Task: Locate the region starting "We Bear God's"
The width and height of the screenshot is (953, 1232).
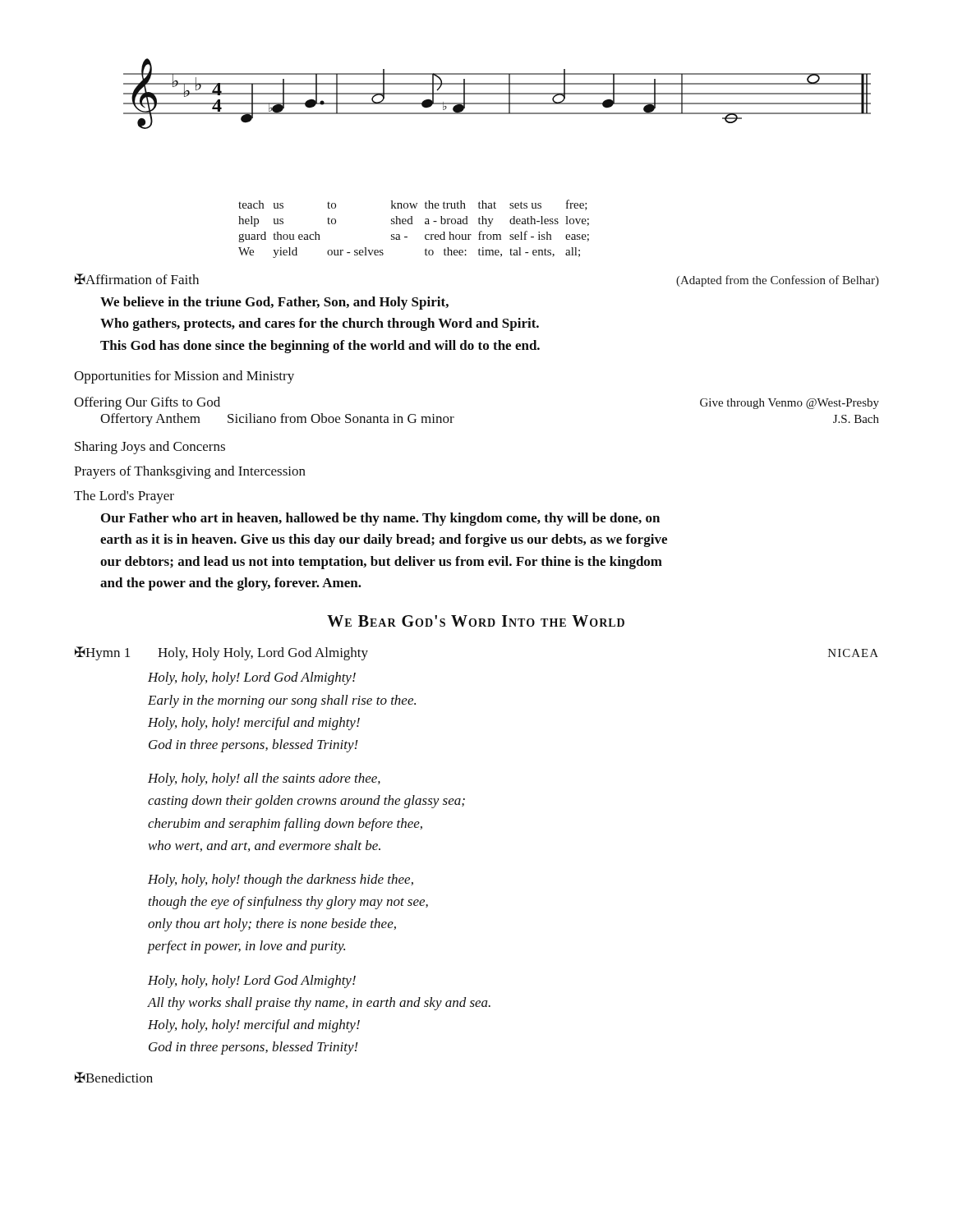Action: coord(476,621)
